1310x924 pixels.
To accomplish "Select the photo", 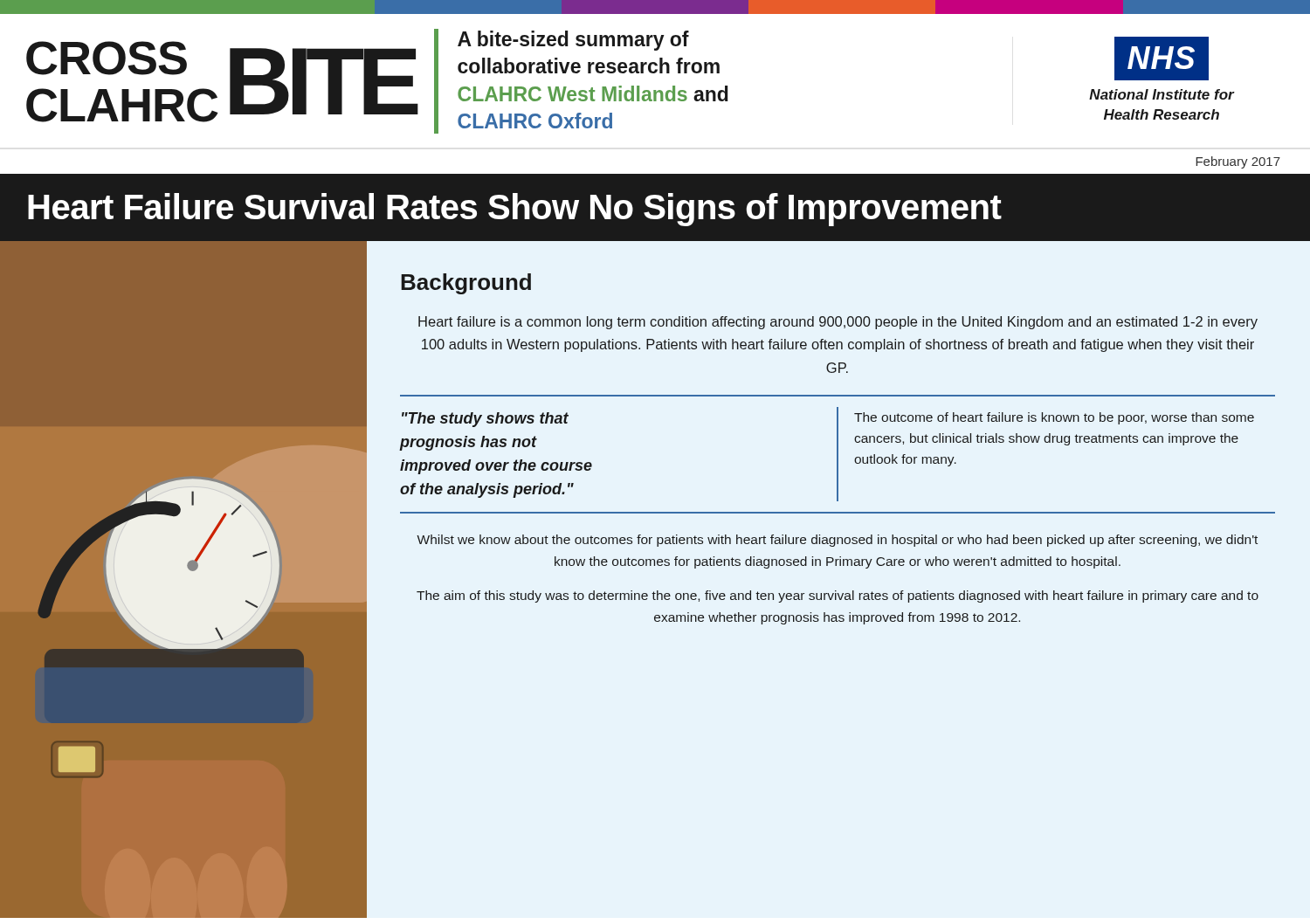I will coord(183,579).
